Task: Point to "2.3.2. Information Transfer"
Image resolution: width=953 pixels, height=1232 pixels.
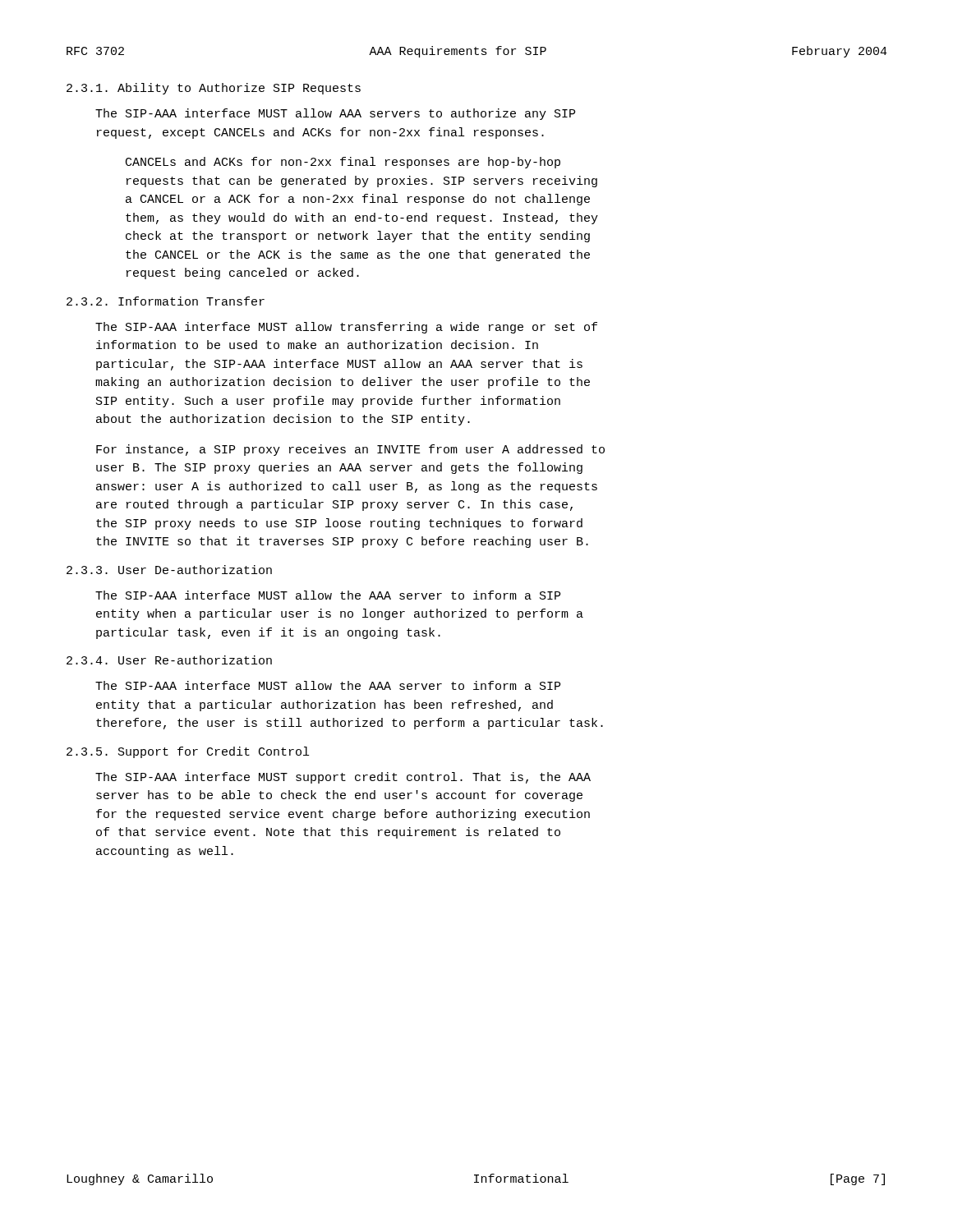Action: coord(166,302)
